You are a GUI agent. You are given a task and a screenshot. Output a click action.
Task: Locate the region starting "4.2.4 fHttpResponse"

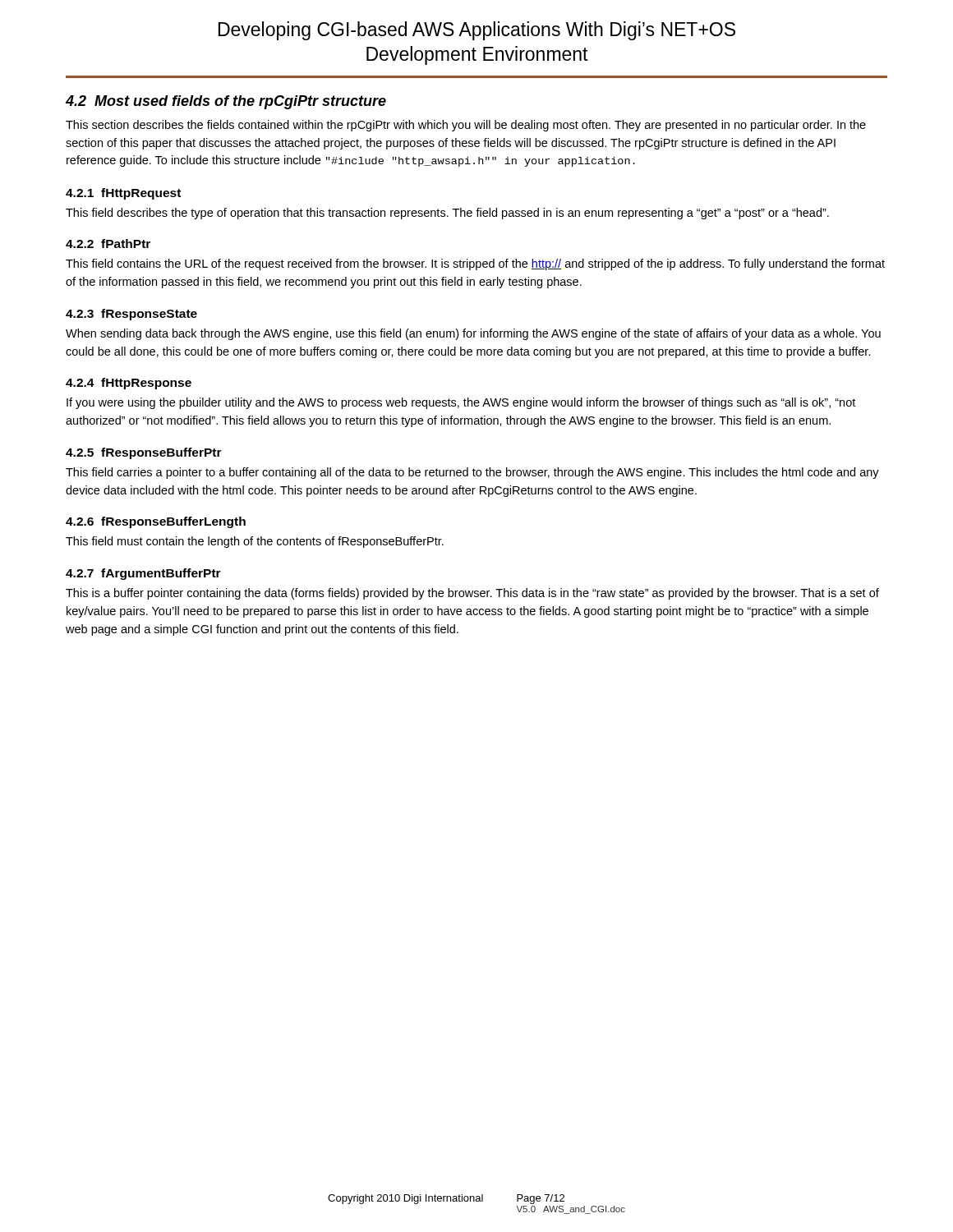pos(129,383)
